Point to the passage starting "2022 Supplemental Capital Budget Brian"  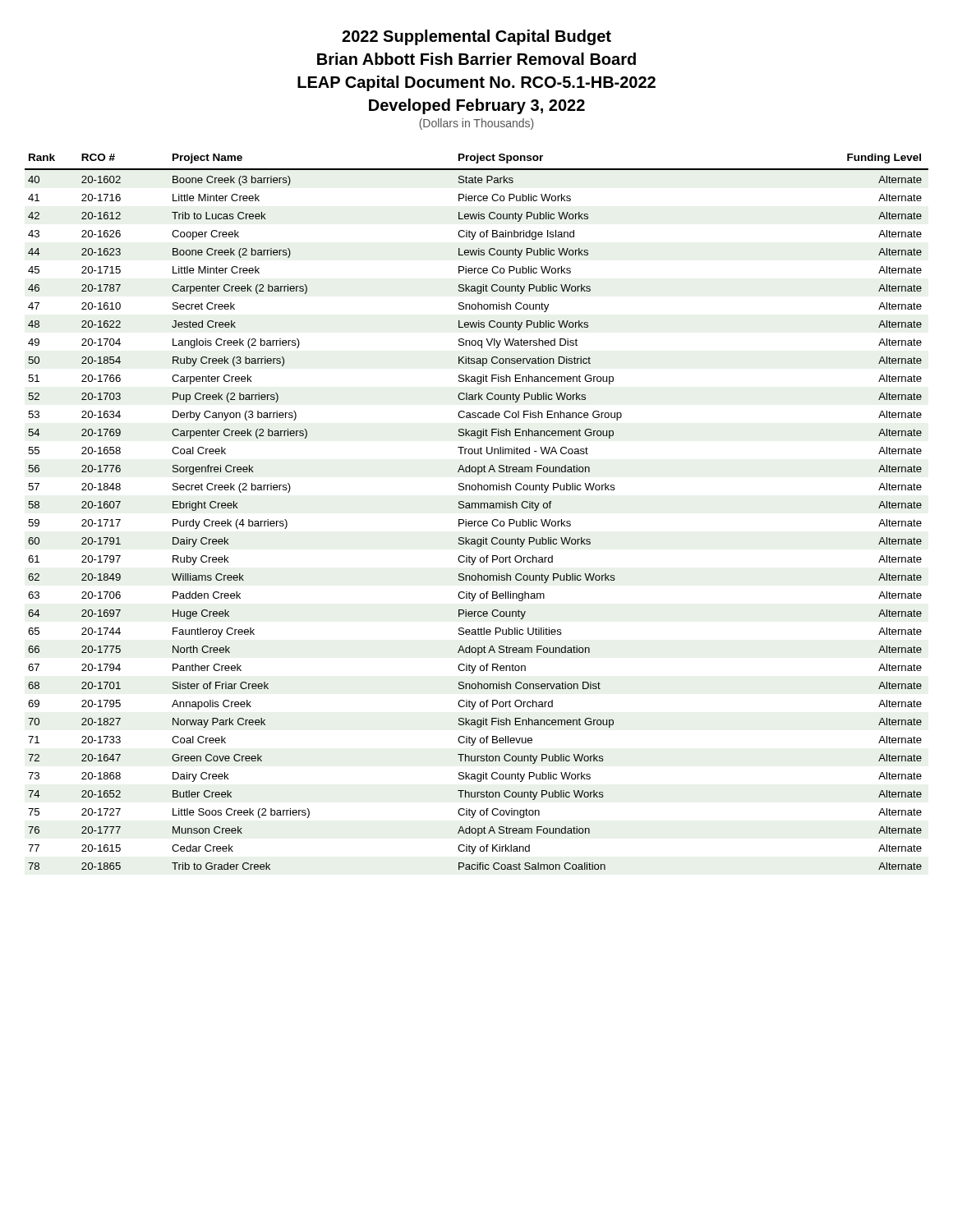476,77
